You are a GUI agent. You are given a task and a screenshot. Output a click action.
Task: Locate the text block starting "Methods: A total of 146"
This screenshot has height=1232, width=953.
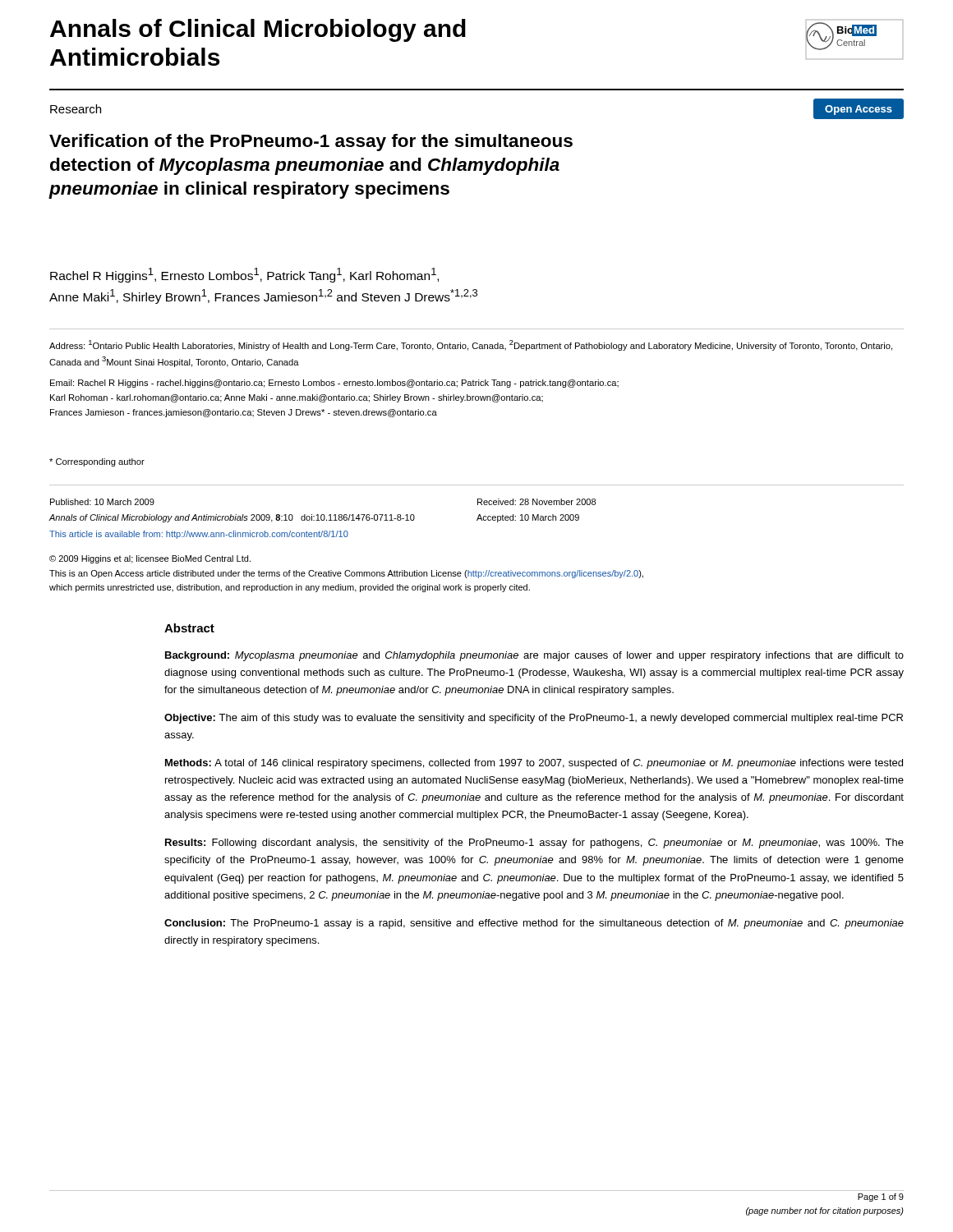(x=534, y=789)
